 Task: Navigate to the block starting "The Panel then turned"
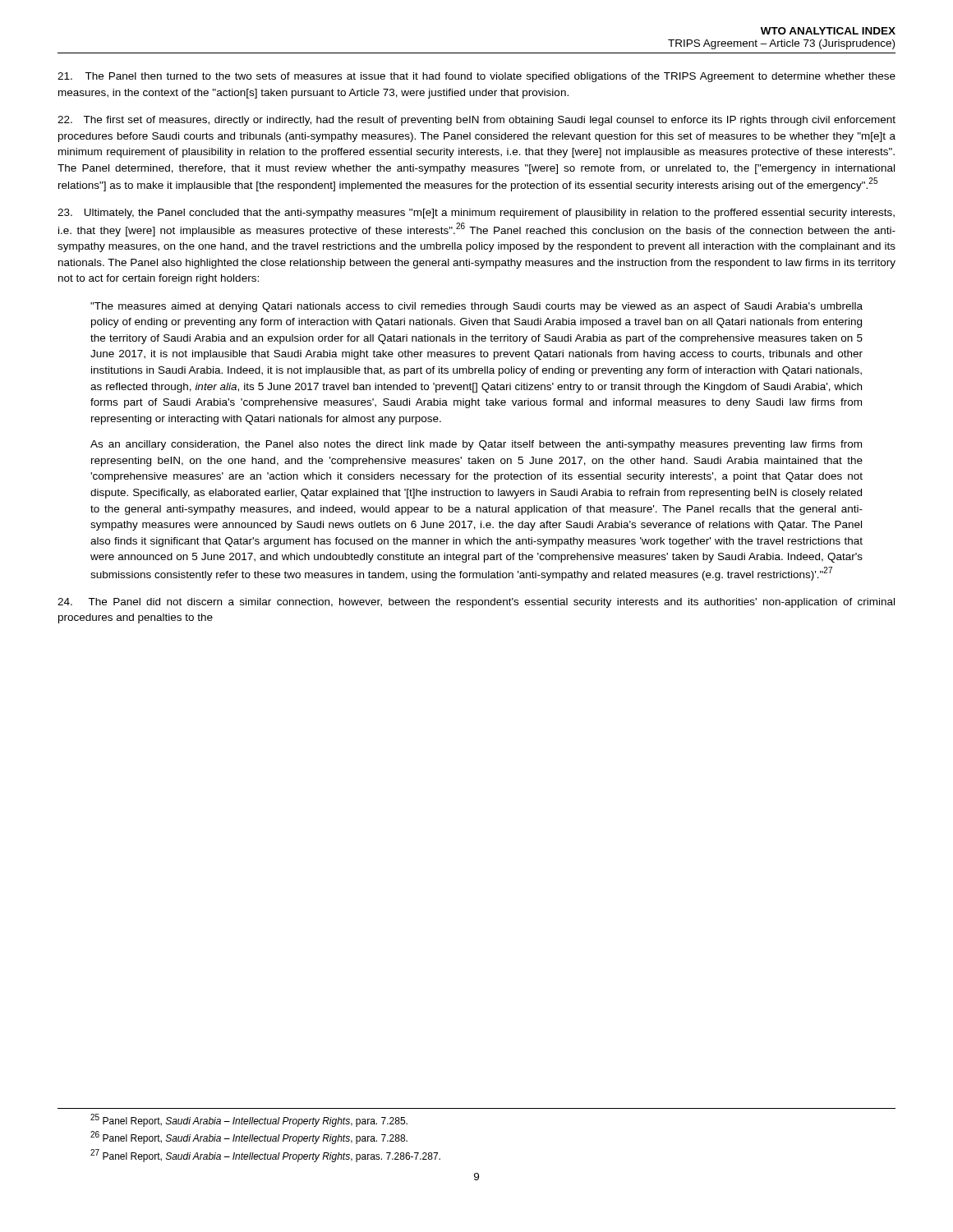point(476,84)
